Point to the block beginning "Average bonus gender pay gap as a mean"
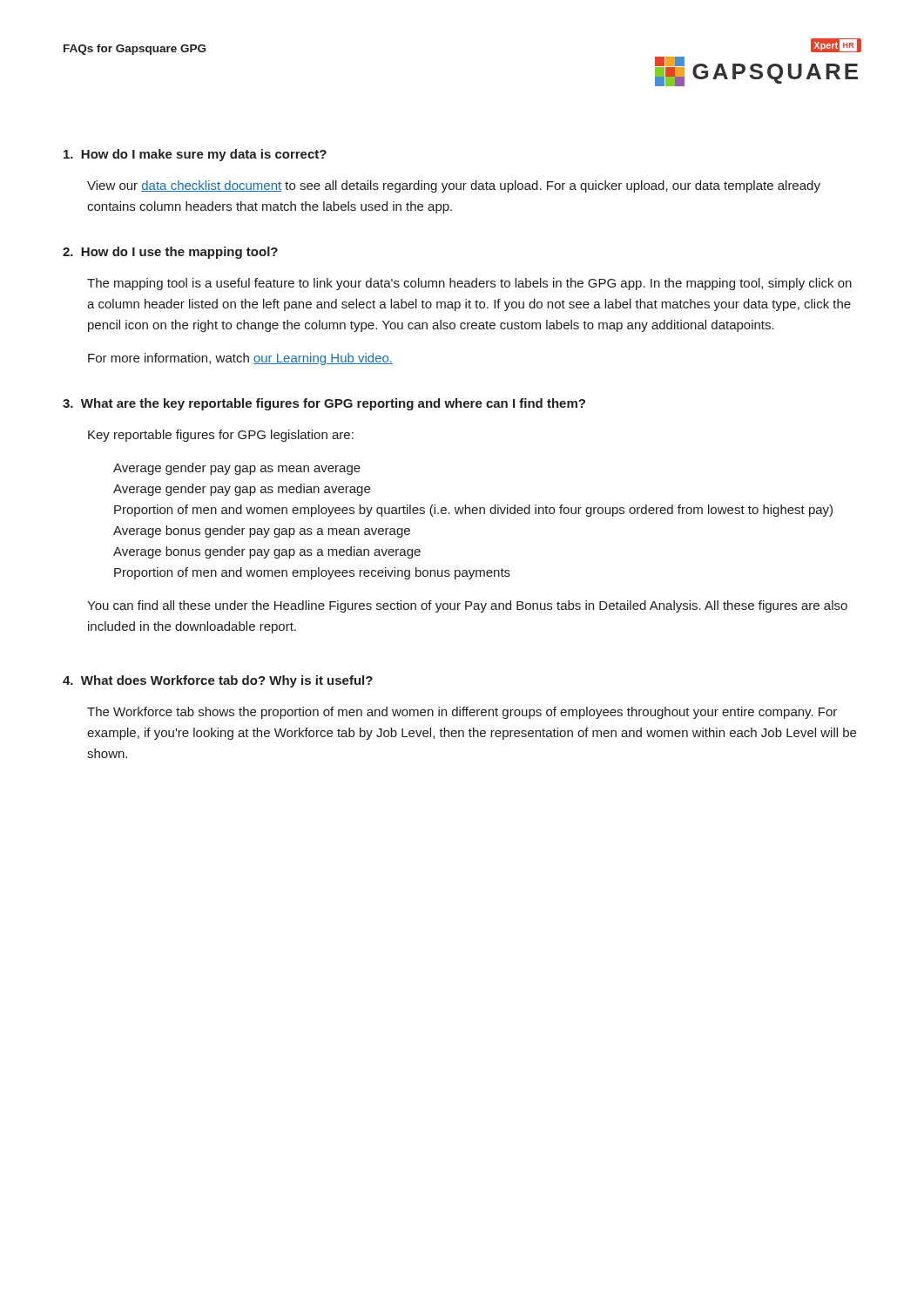 point(262,530)
